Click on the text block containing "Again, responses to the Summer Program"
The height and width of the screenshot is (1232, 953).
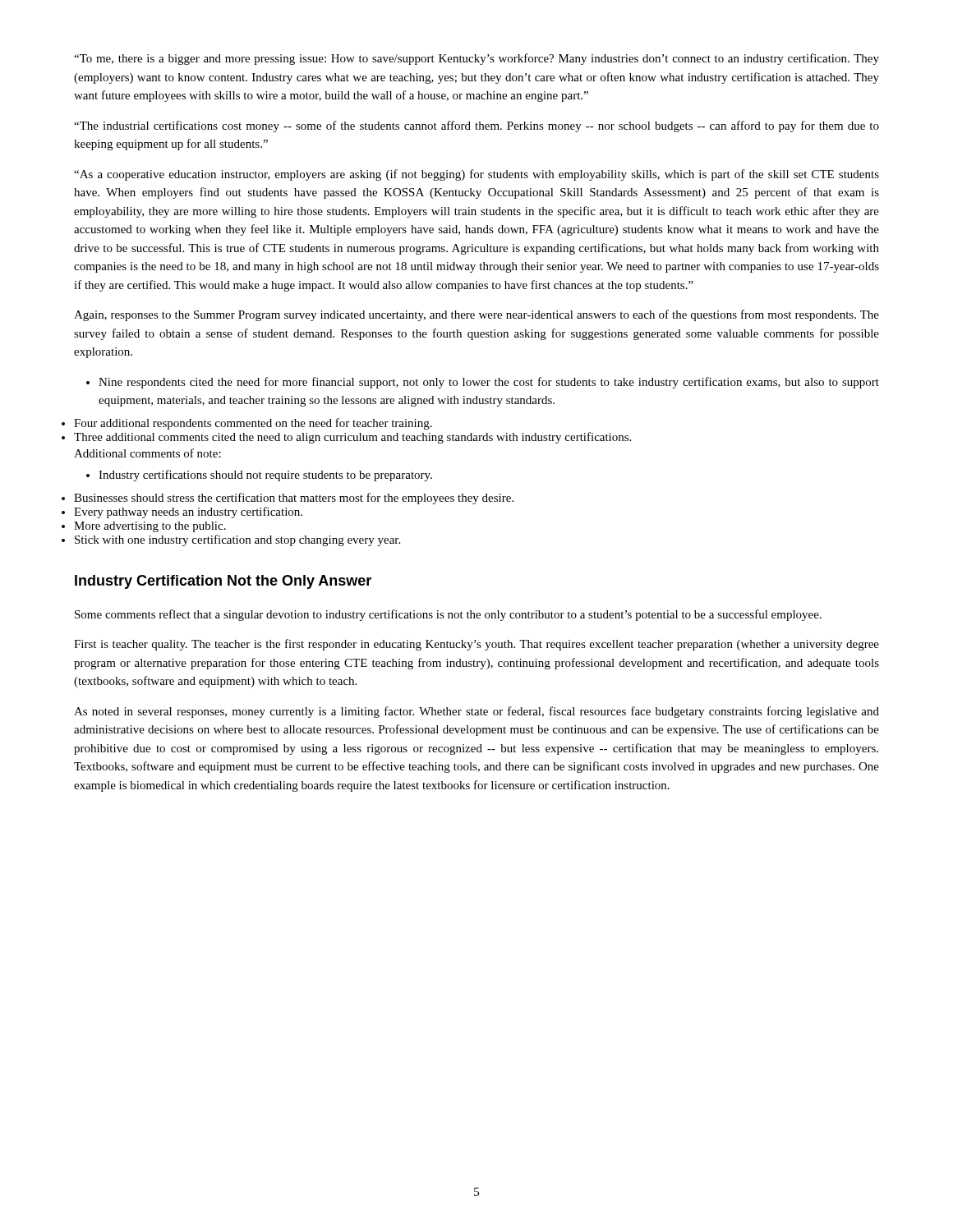[x=476, y=333]
